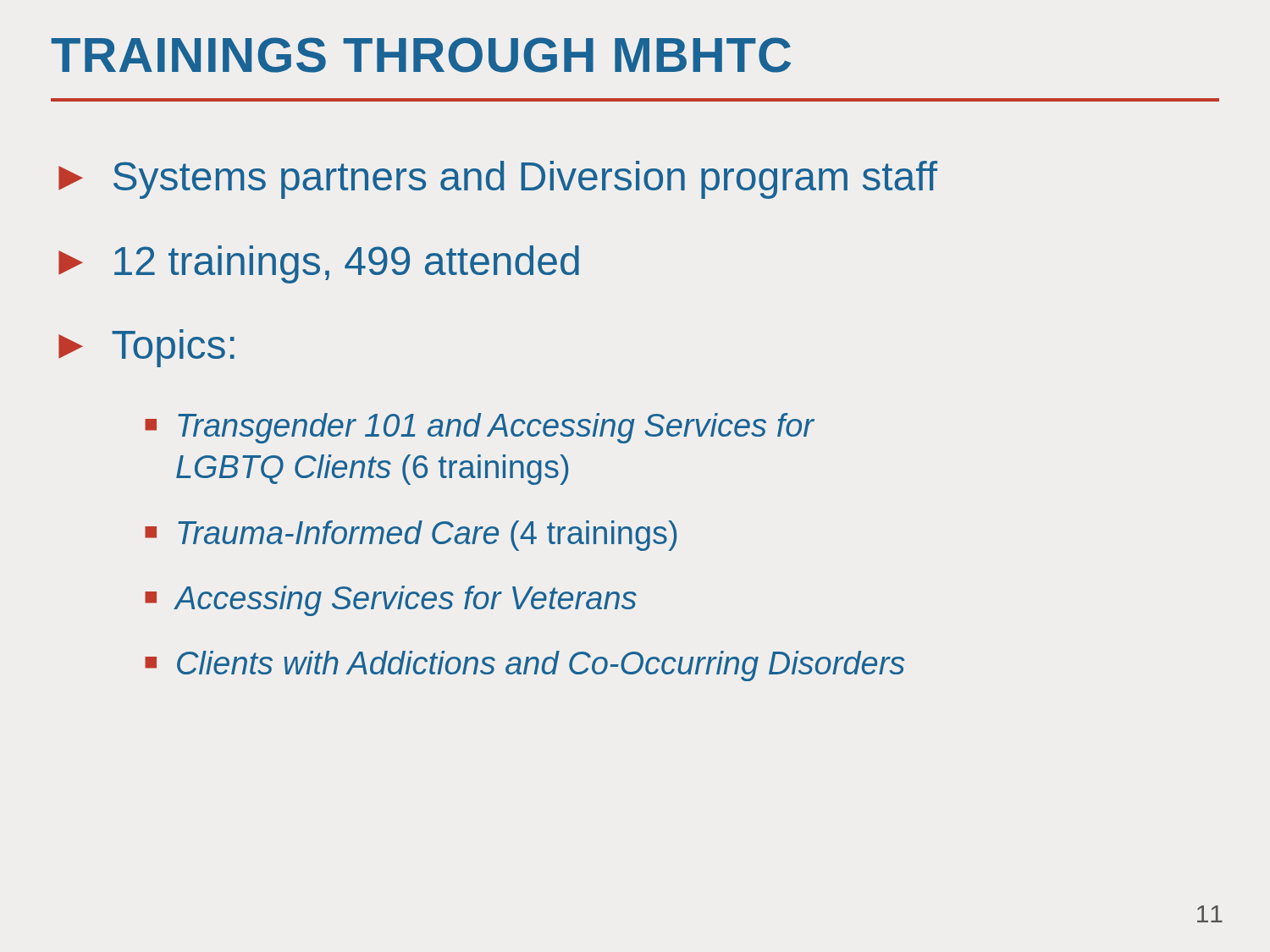The height and width of the screenshot is (952, 1270).
Task: Click on the block starting "■ Accessing Services for Veterans"
Action: pos(391,599)
